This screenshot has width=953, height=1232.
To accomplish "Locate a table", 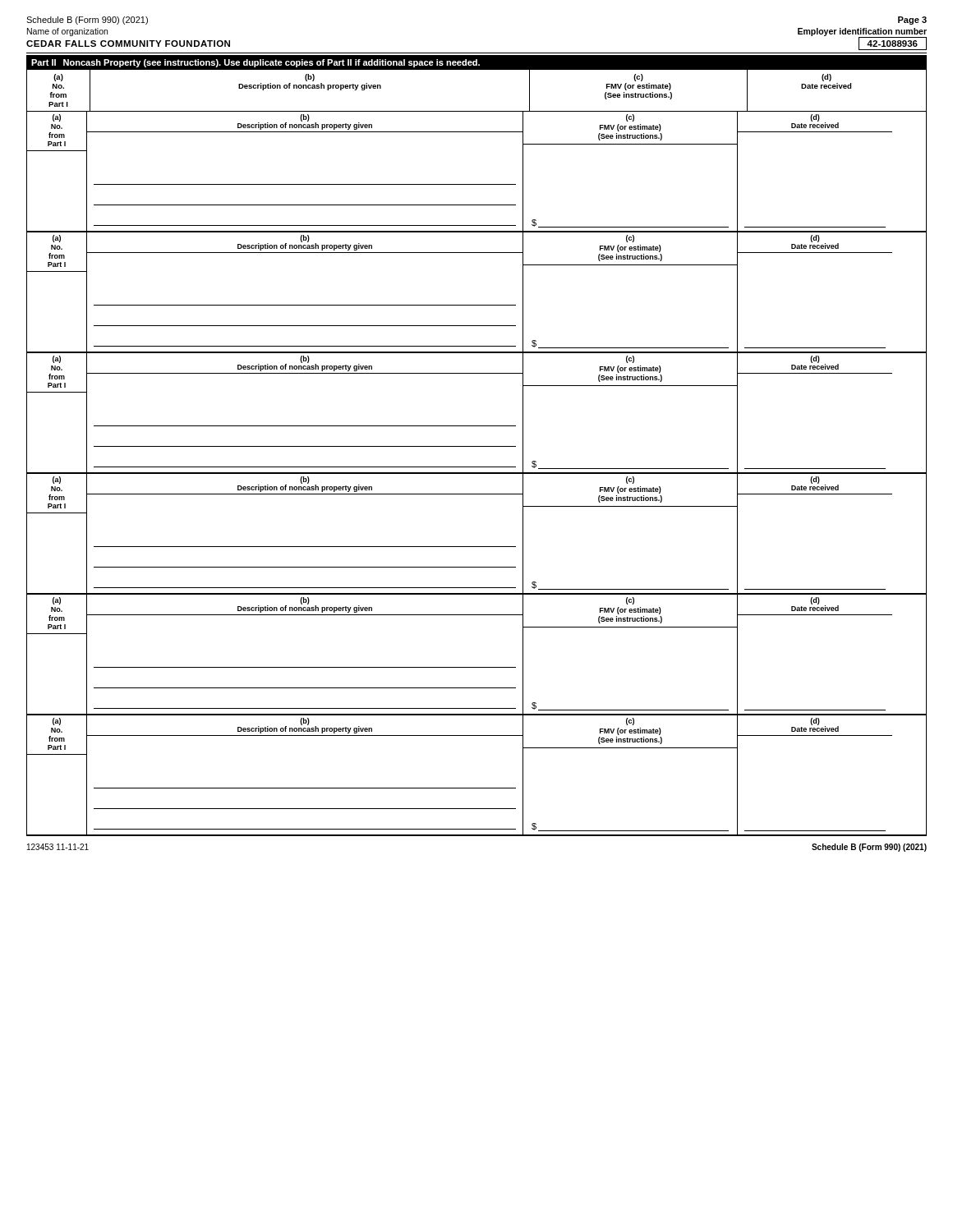I will (476, 453).
